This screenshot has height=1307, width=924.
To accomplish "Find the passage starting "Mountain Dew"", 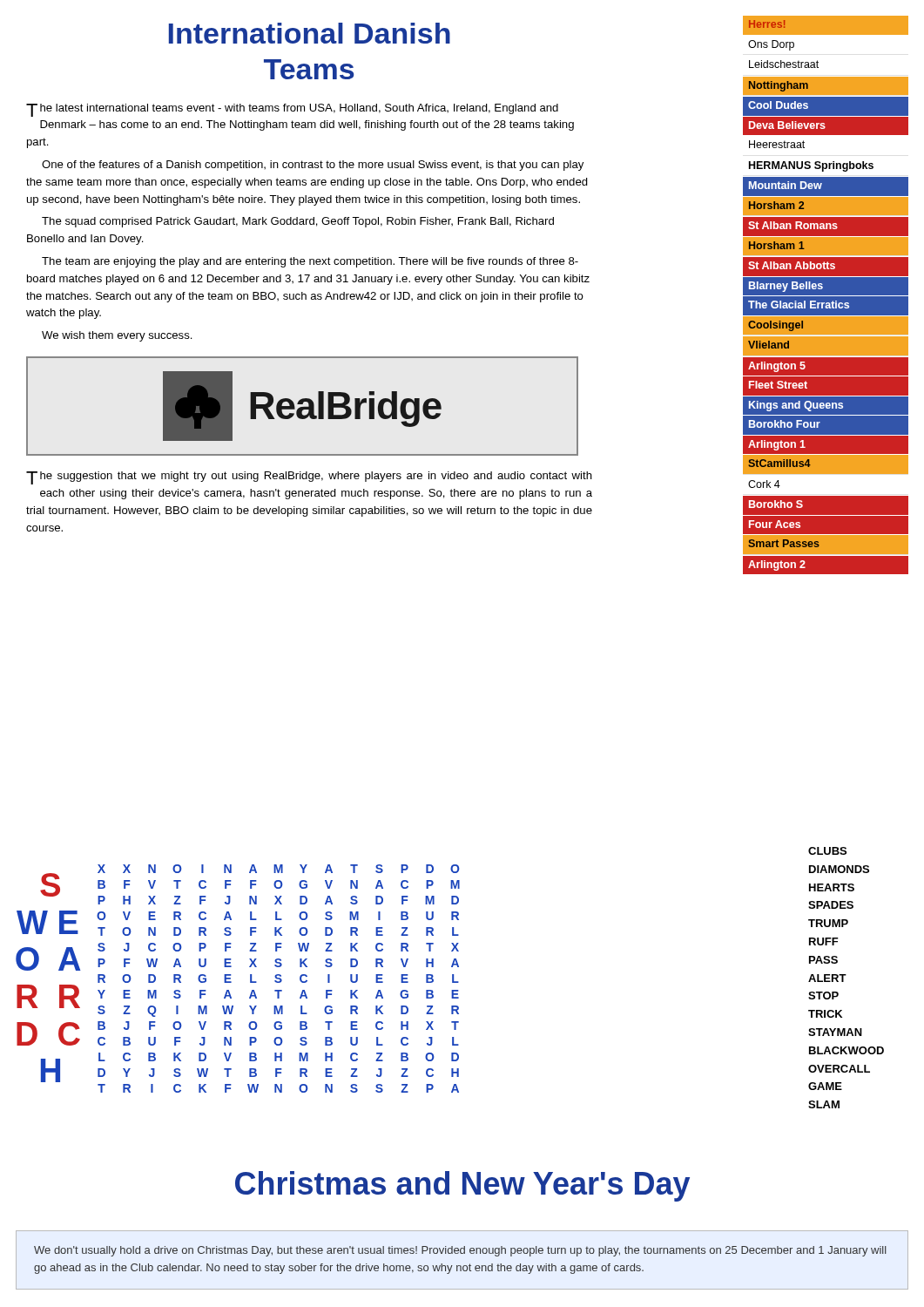I will click(x=785, y=186).
